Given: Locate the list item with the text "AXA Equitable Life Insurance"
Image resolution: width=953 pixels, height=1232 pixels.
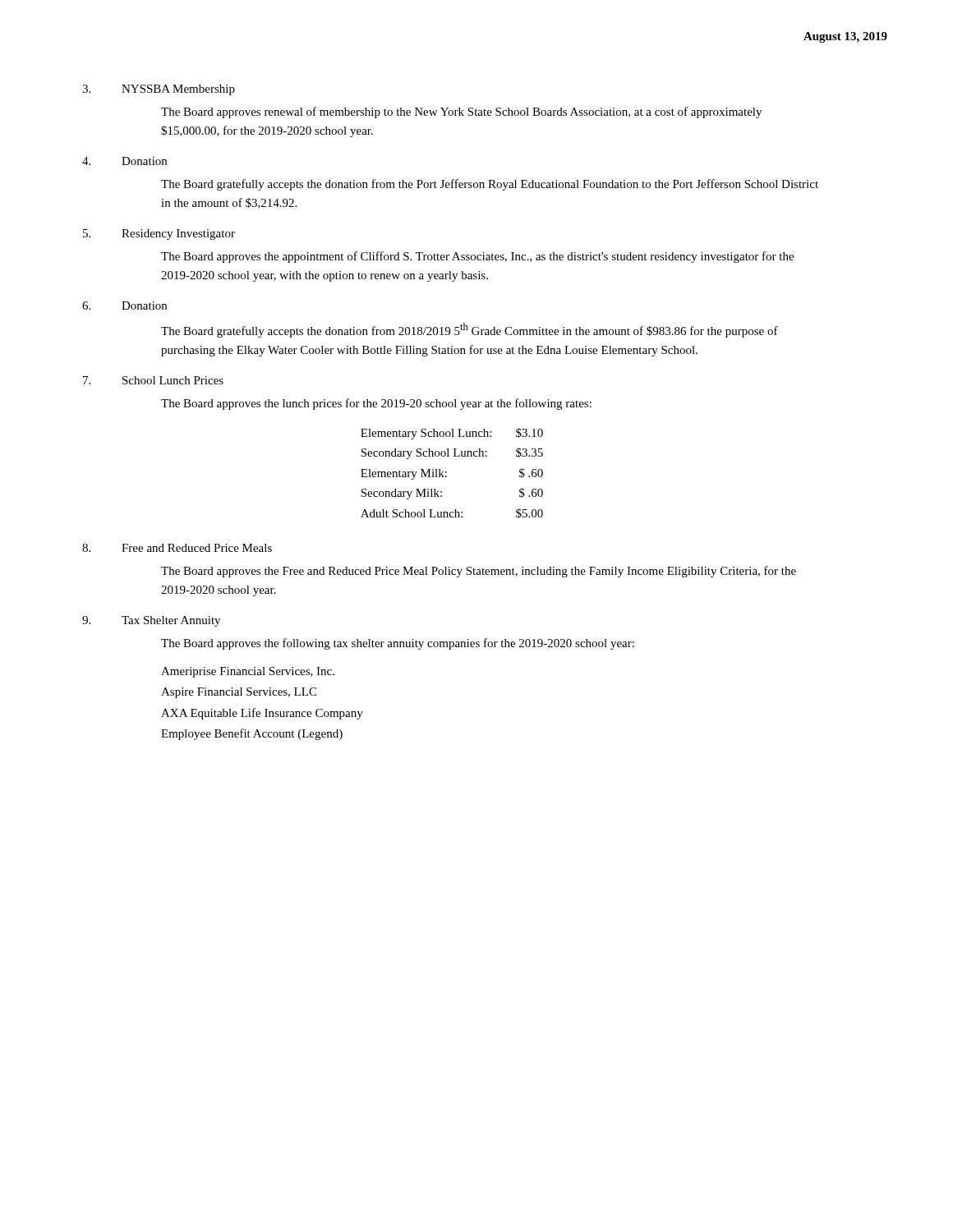Looking at the screenshot, I should click(262, 713).
